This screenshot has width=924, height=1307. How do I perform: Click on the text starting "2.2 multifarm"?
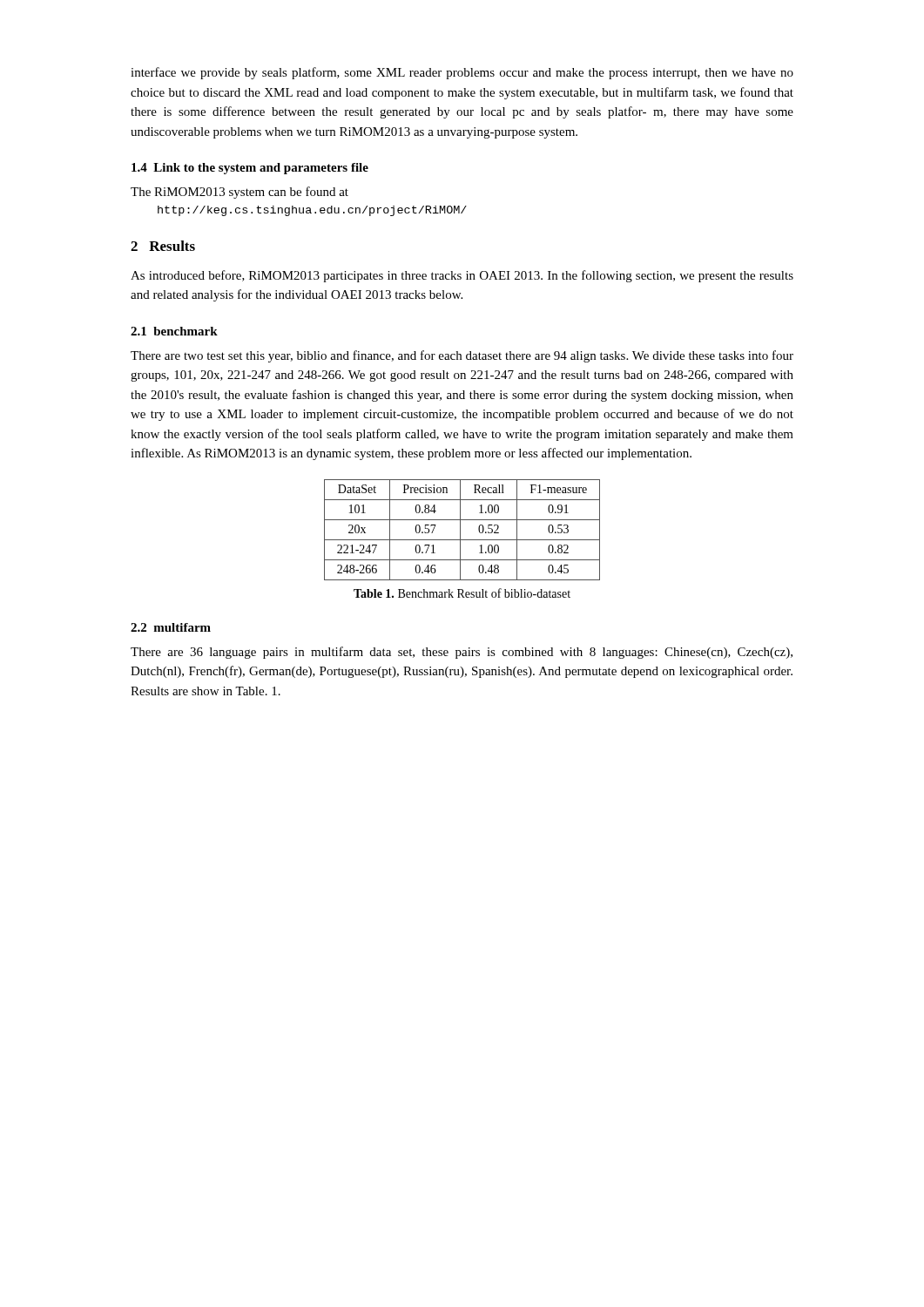[171, 627]
